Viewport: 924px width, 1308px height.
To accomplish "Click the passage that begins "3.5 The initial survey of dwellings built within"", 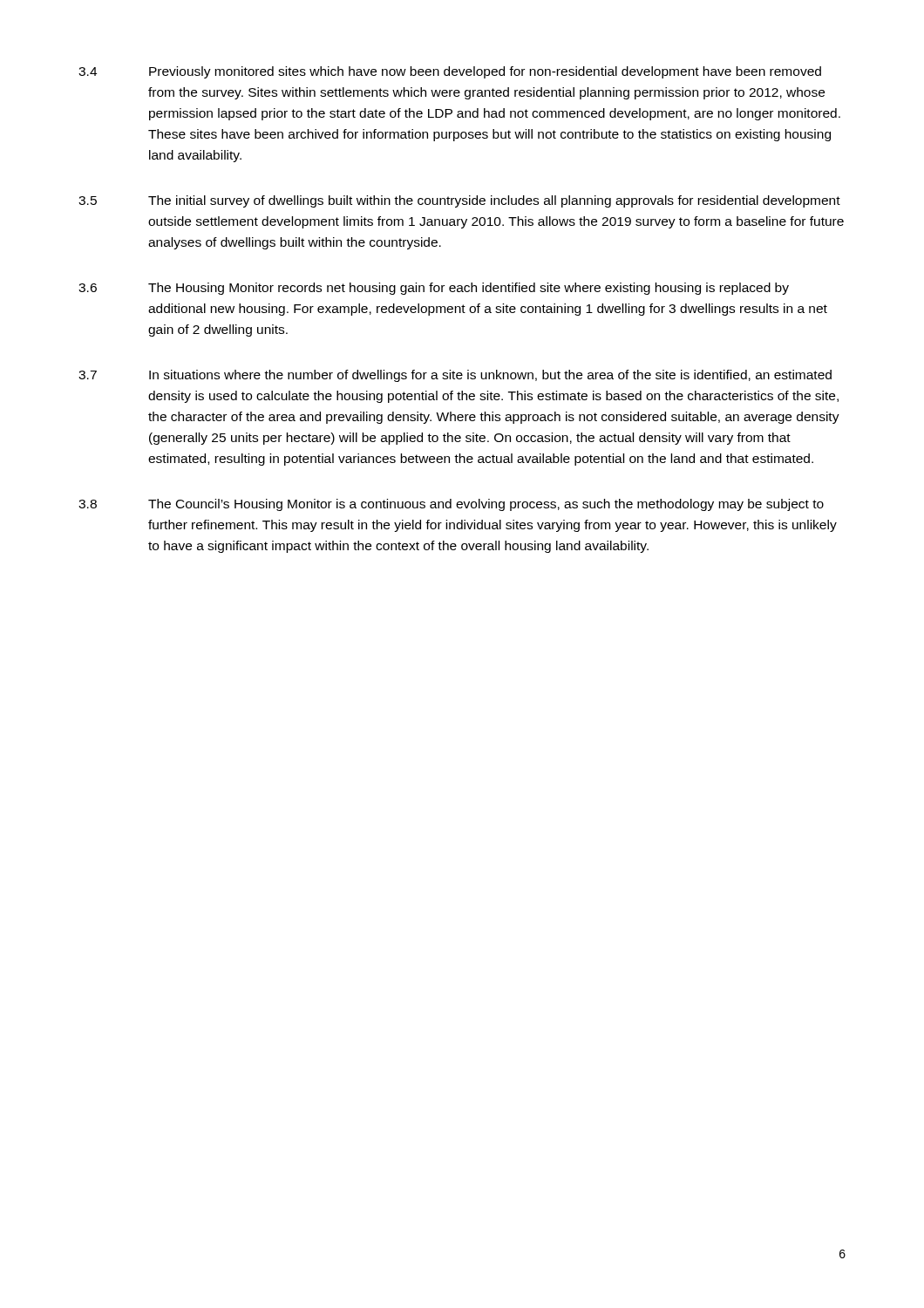I will pyautogui.click(x=462, y=222).
